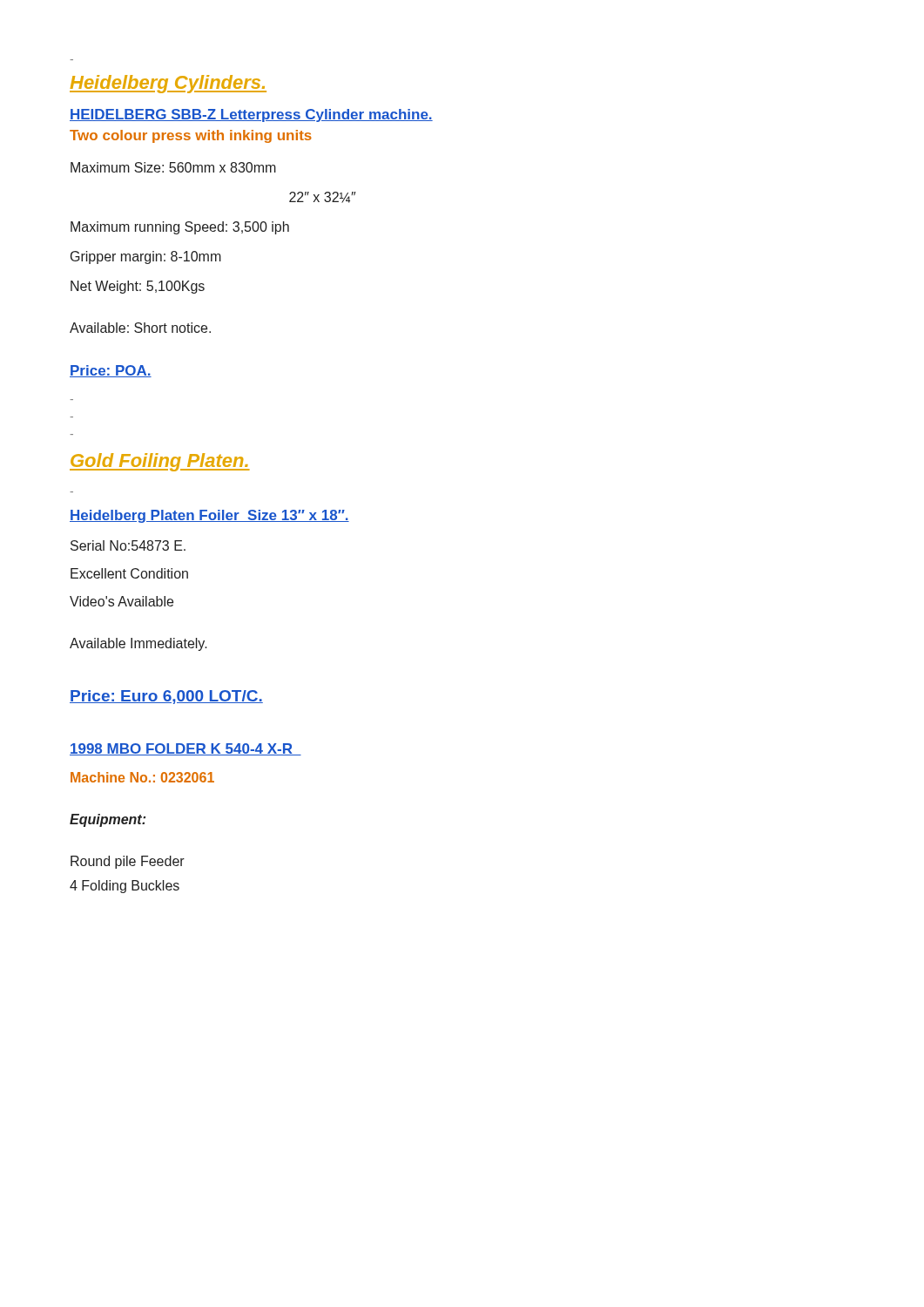Find the section header on this page that starts "1998 MBO FOLDER"

coord(185,749)
